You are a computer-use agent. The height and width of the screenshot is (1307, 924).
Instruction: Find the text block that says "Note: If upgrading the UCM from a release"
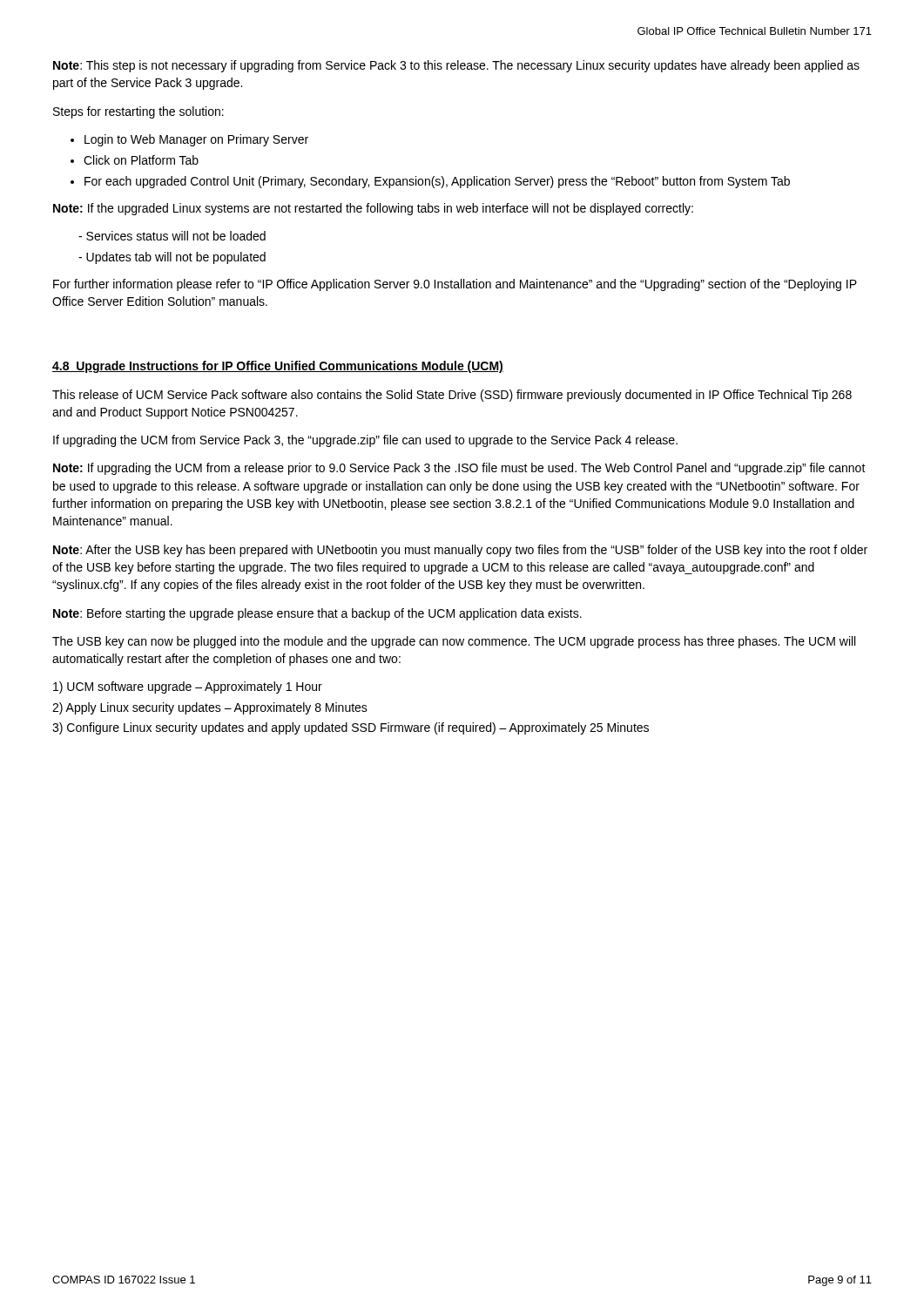pyautogui.click(x=459, y=495)
